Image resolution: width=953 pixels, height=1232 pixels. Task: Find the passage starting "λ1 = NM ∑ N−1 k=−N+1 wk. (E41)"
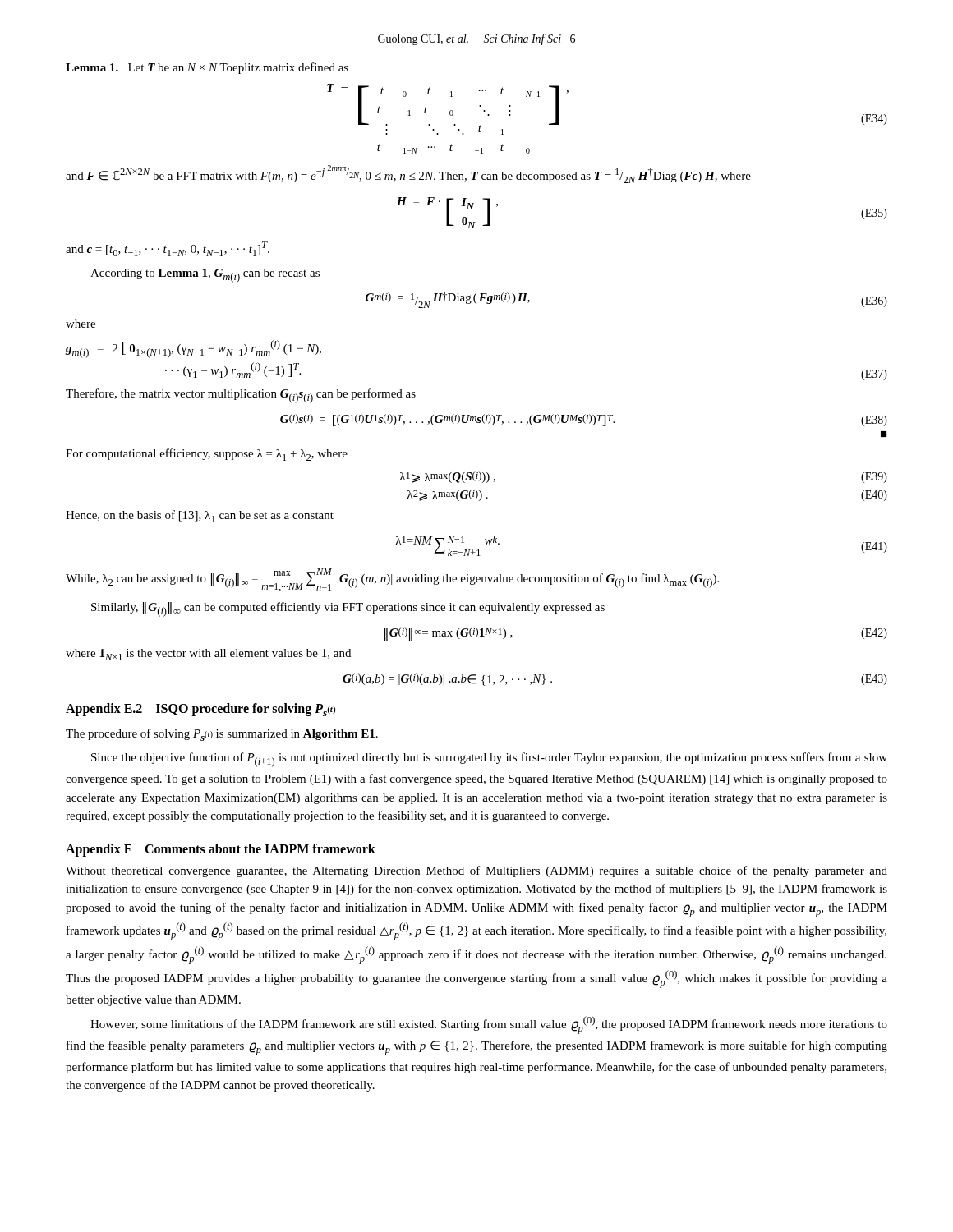point(476,547)
